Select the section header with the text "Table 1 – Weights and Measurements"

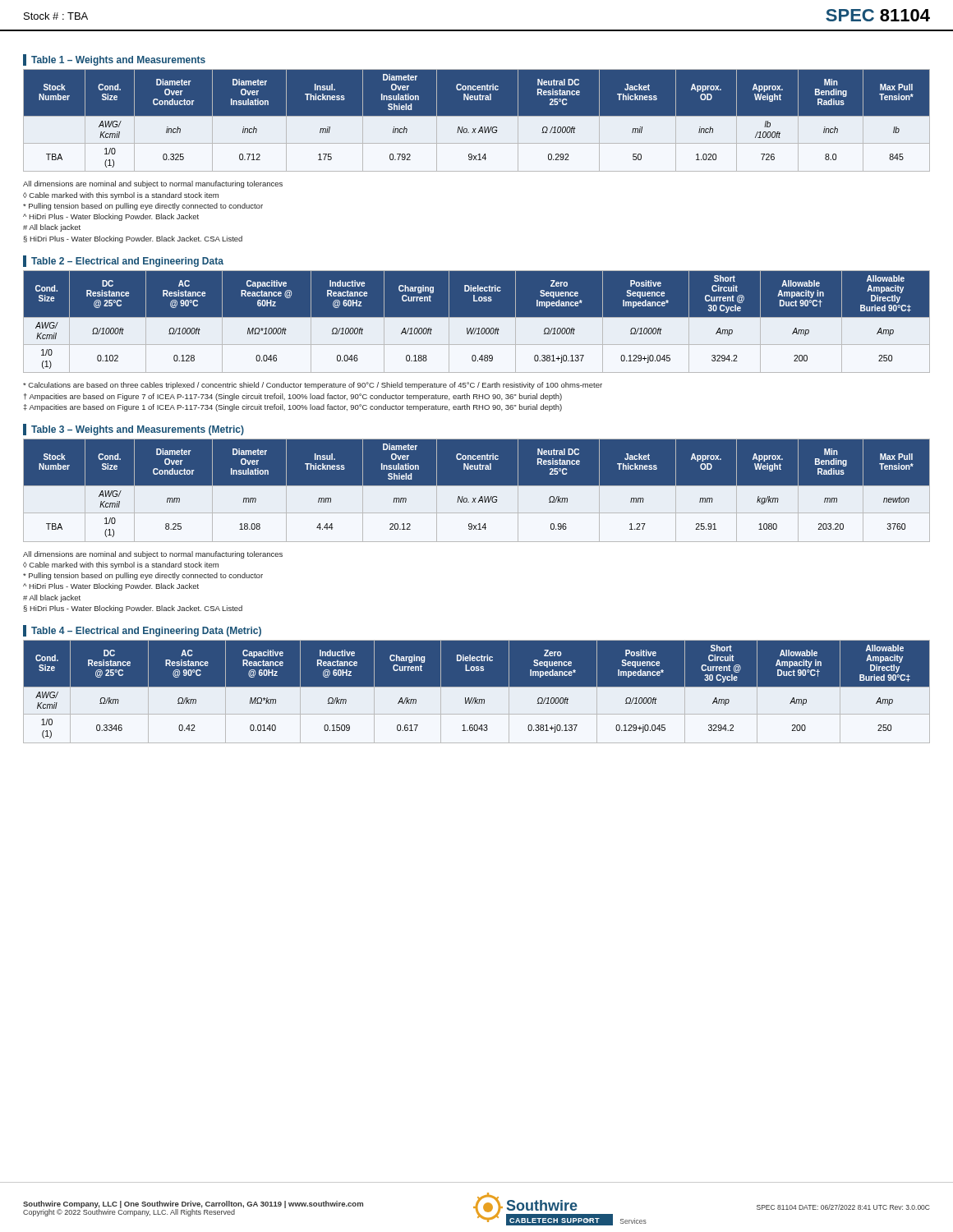118,60
